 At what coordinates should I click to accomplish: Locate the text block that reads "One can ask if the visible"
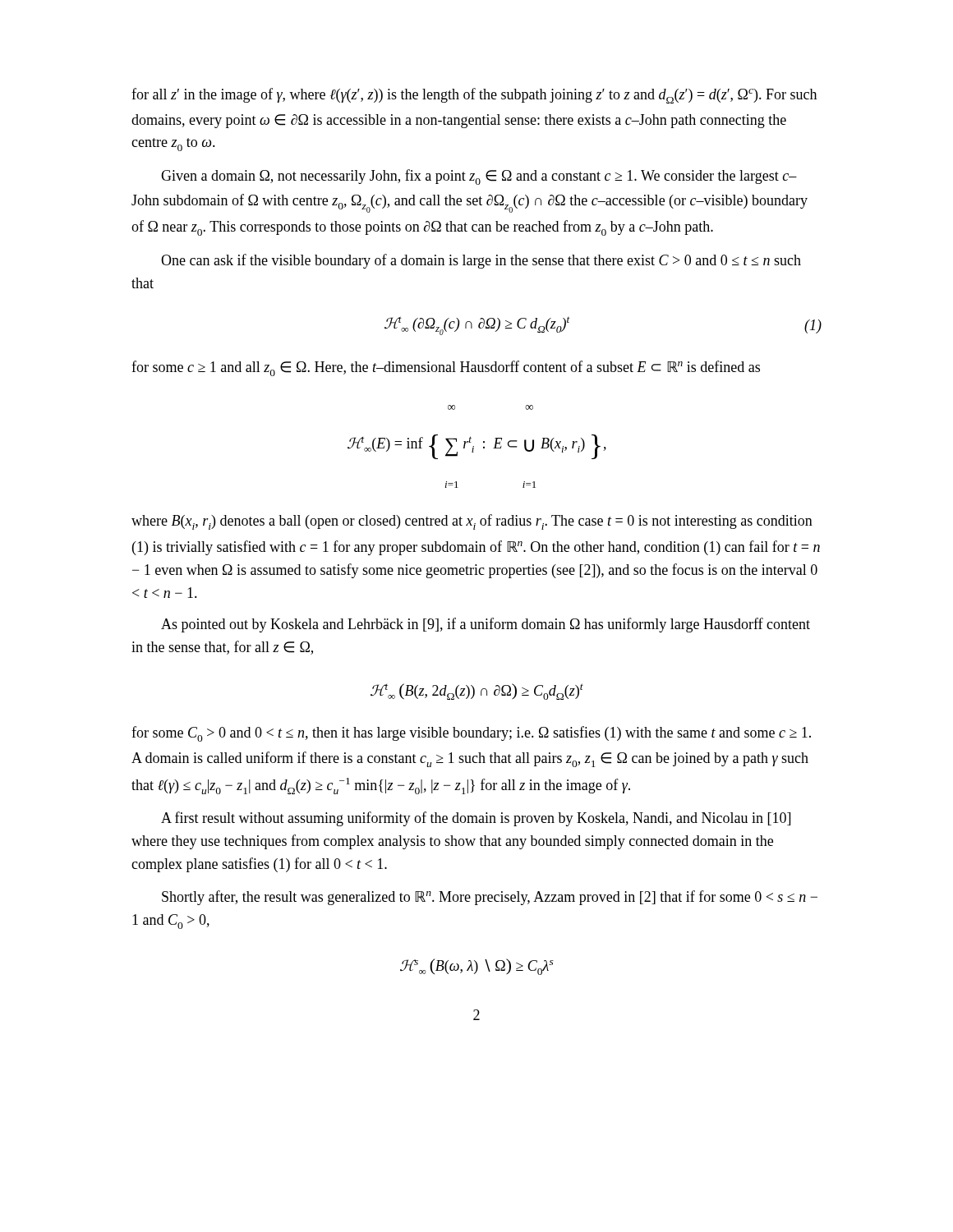pos(476,273)
